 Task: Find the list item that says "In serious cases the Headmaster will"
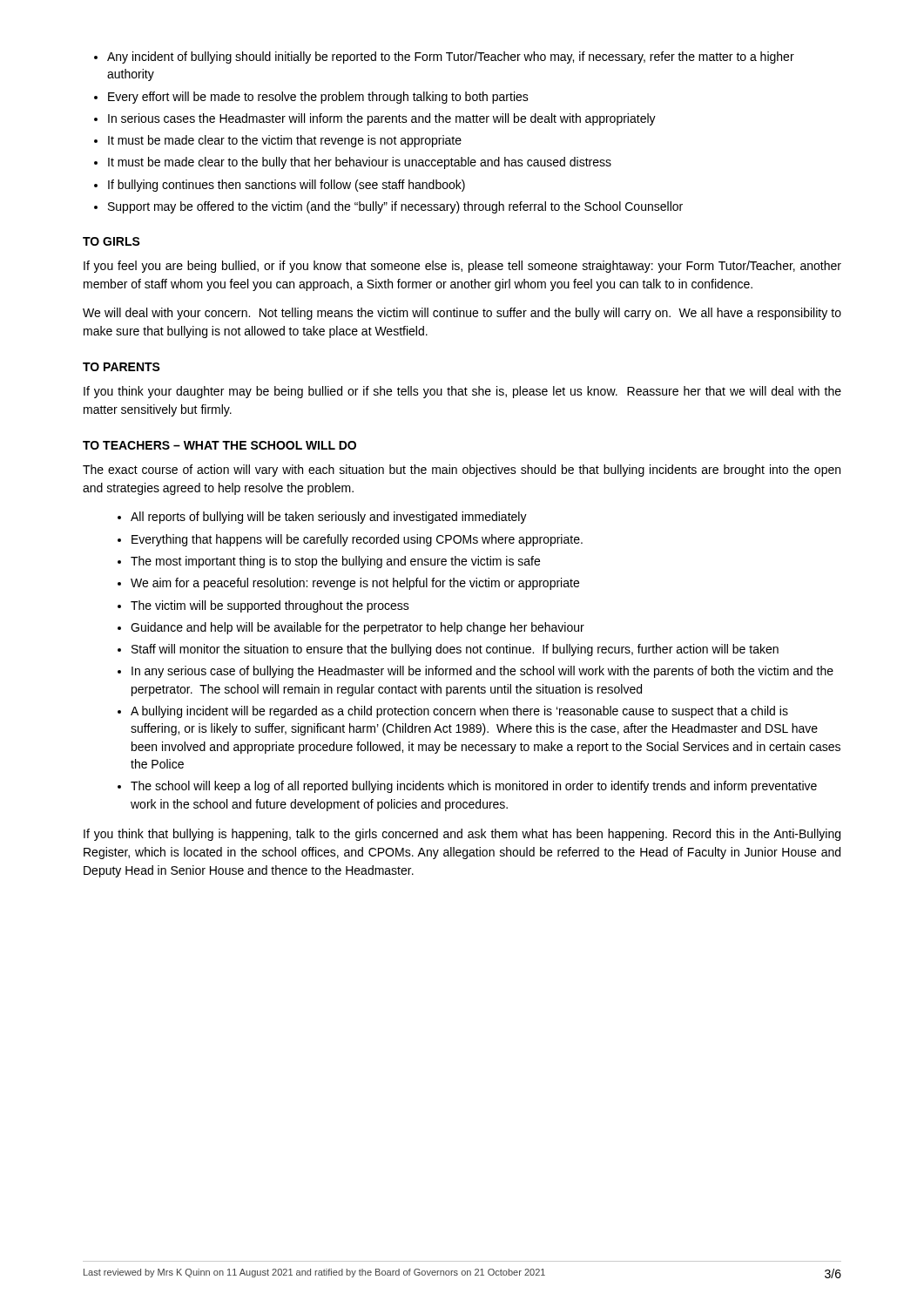pos(474,119)
